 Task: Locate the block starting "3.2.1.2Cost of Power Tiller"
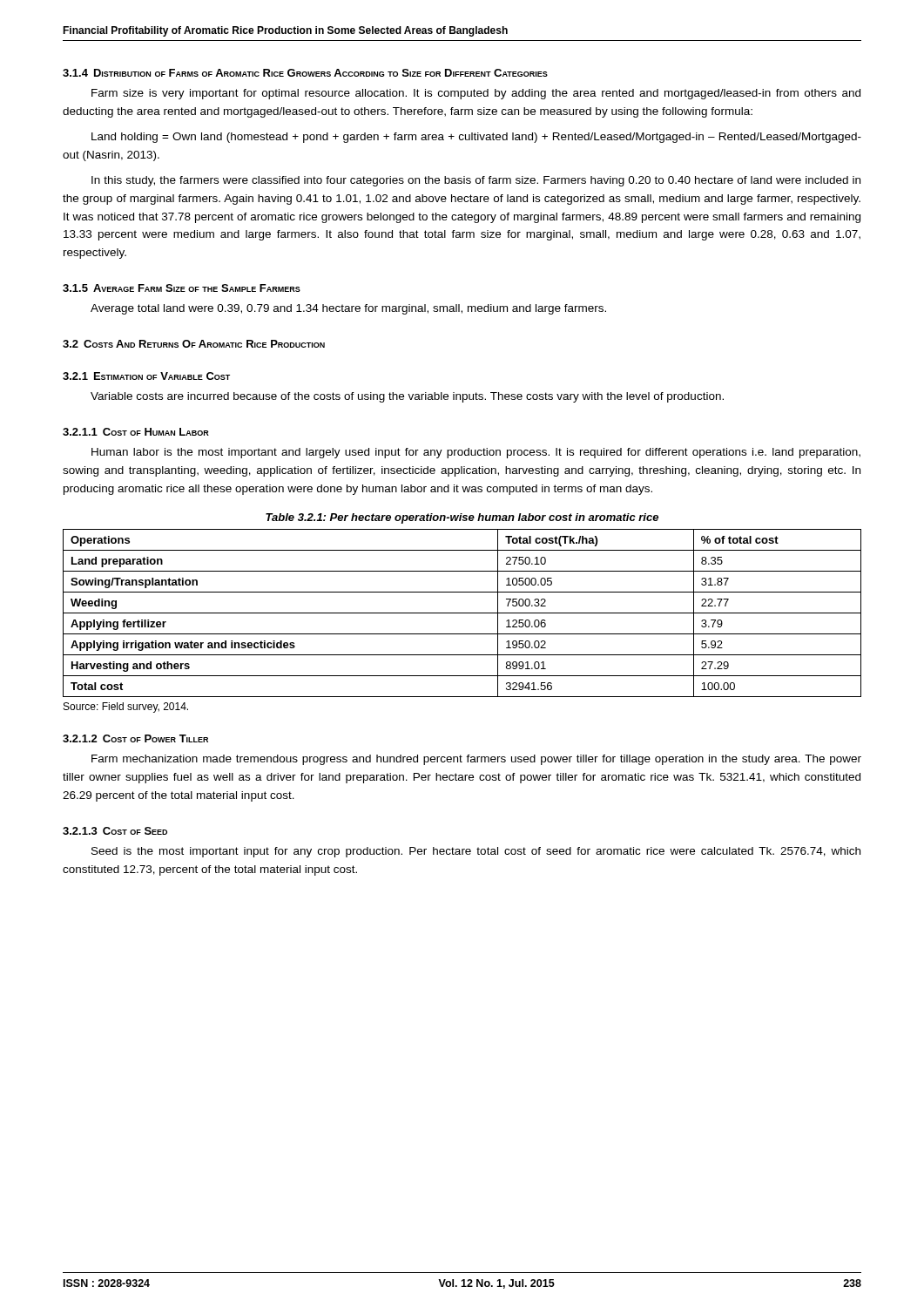136,738
